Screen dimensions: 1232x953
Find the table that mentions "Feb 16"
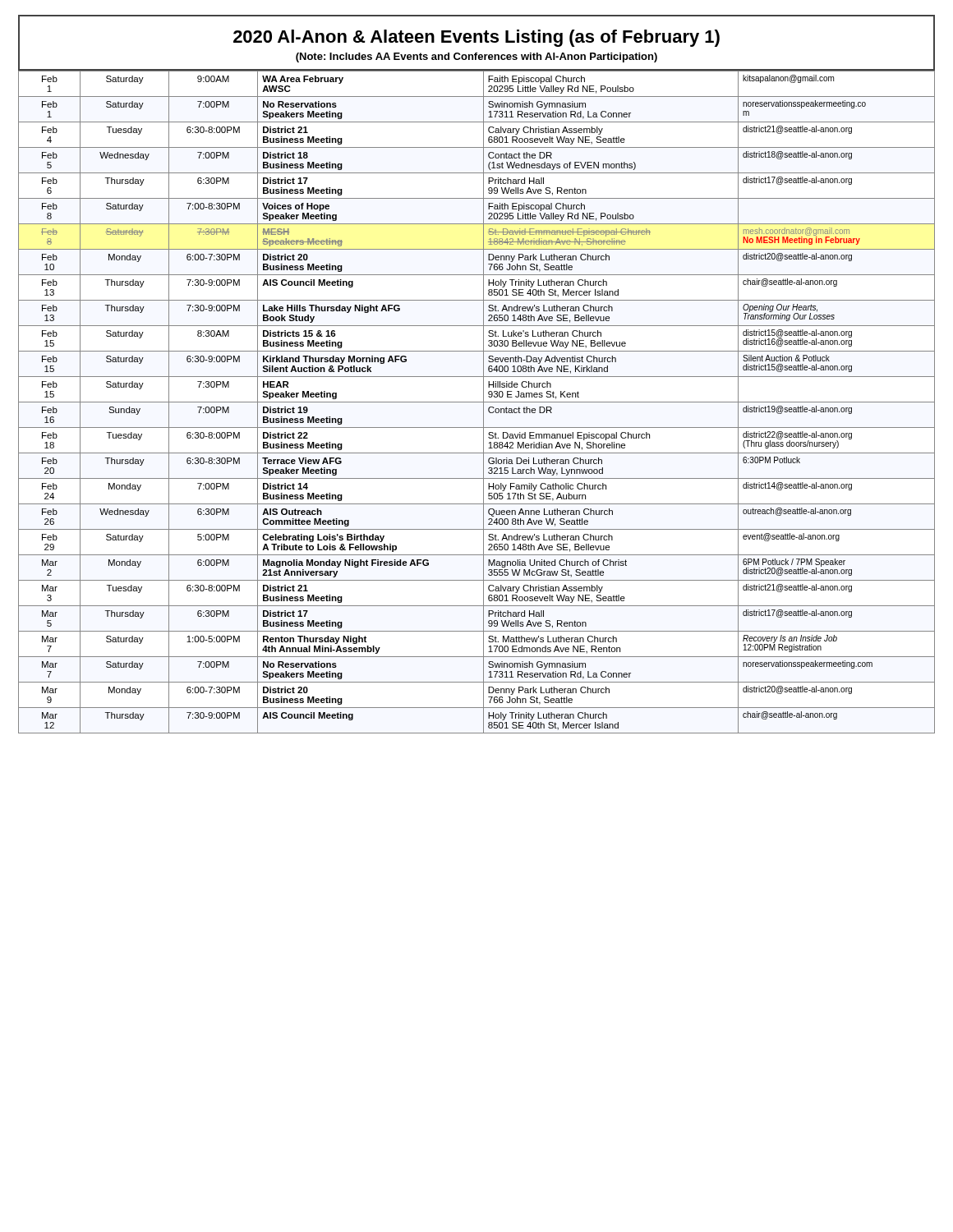(476, 402)
